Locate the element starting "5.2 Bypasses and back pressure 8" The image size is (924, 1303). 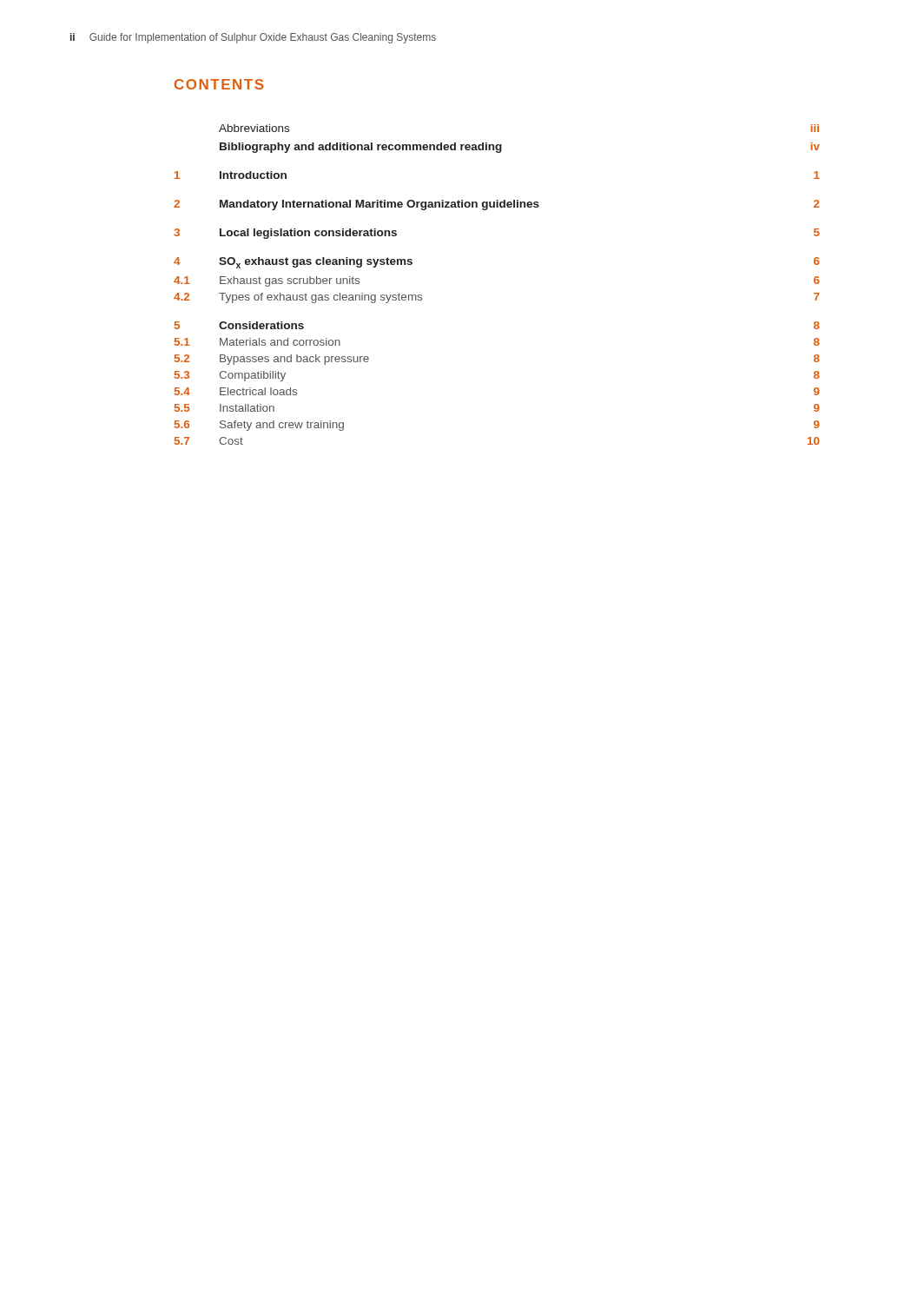(290, 359)
